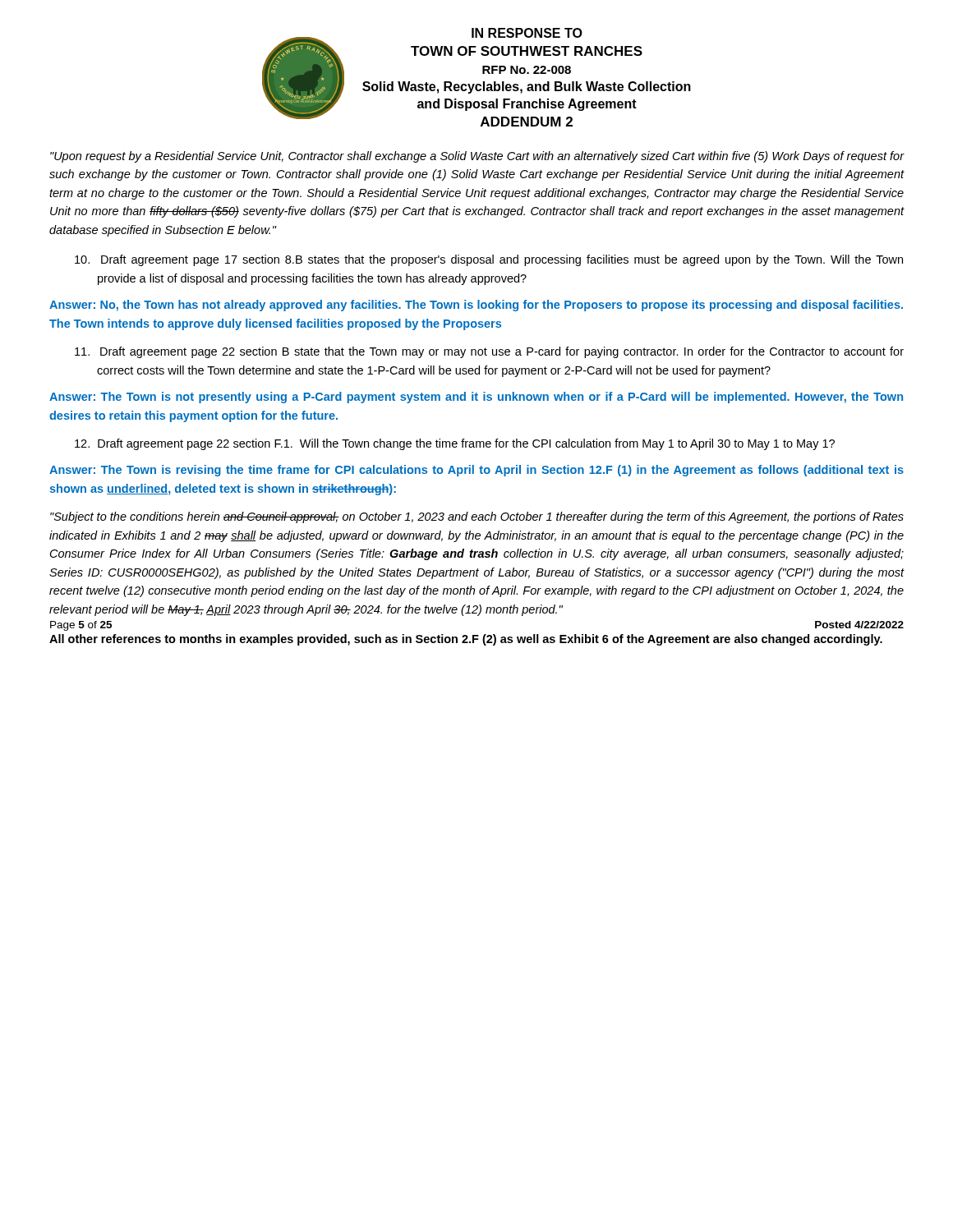Find the text block that reads "Answer: The Town is not presently"

(x=476, y=406)
